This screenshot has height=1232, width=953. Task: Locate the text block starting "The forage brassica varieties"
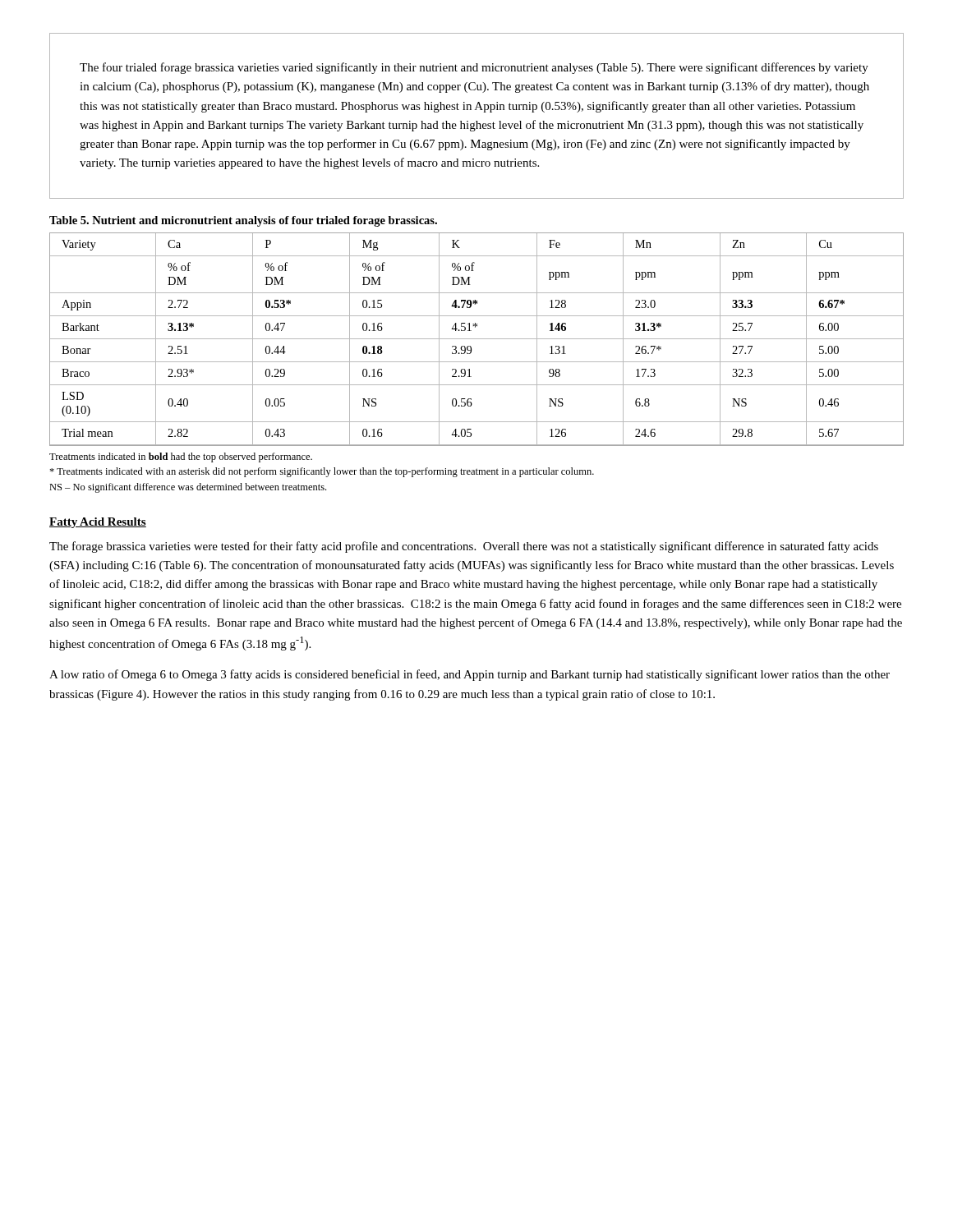point(476,595)
